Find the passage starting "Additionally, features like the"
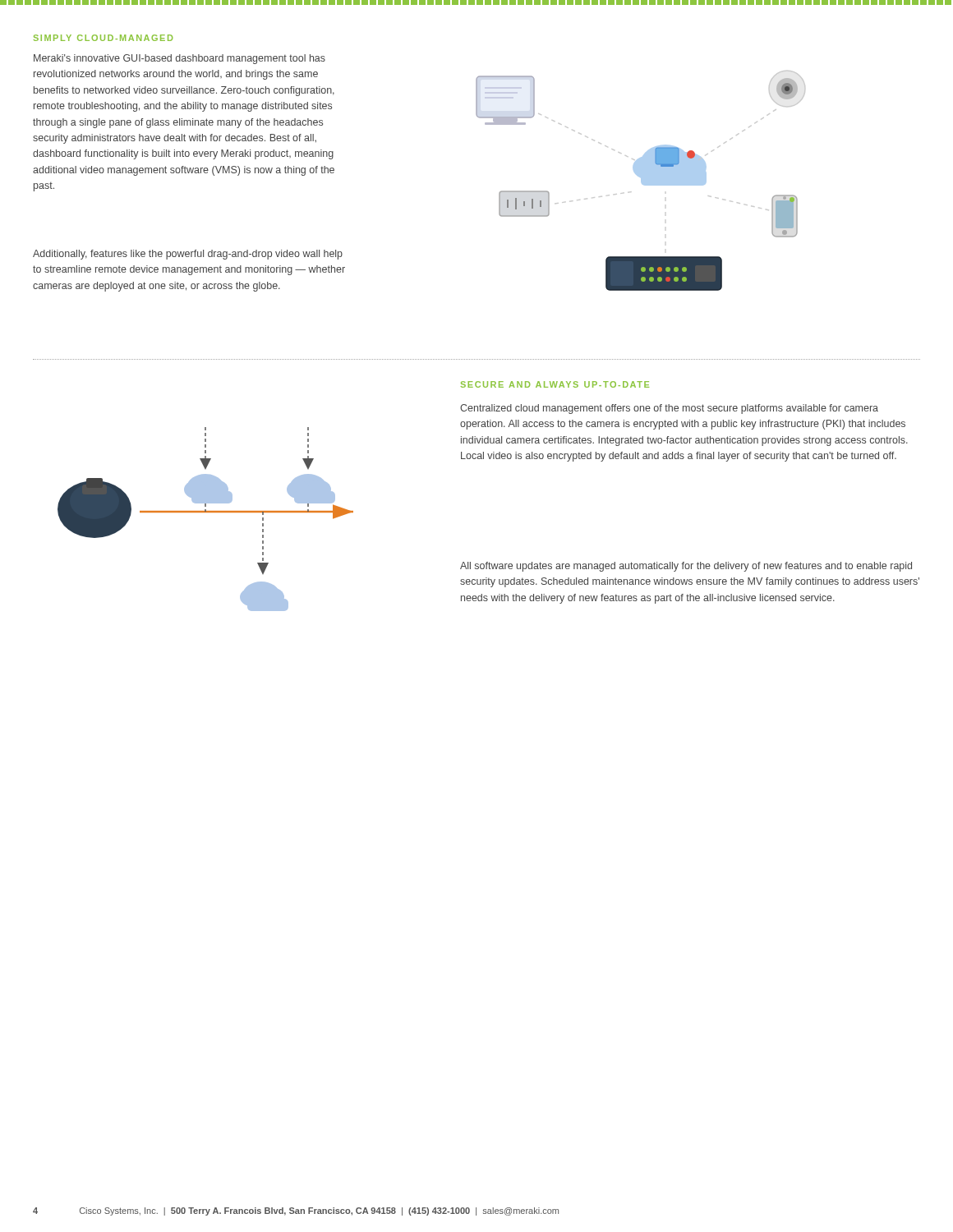 click(189, 270)
